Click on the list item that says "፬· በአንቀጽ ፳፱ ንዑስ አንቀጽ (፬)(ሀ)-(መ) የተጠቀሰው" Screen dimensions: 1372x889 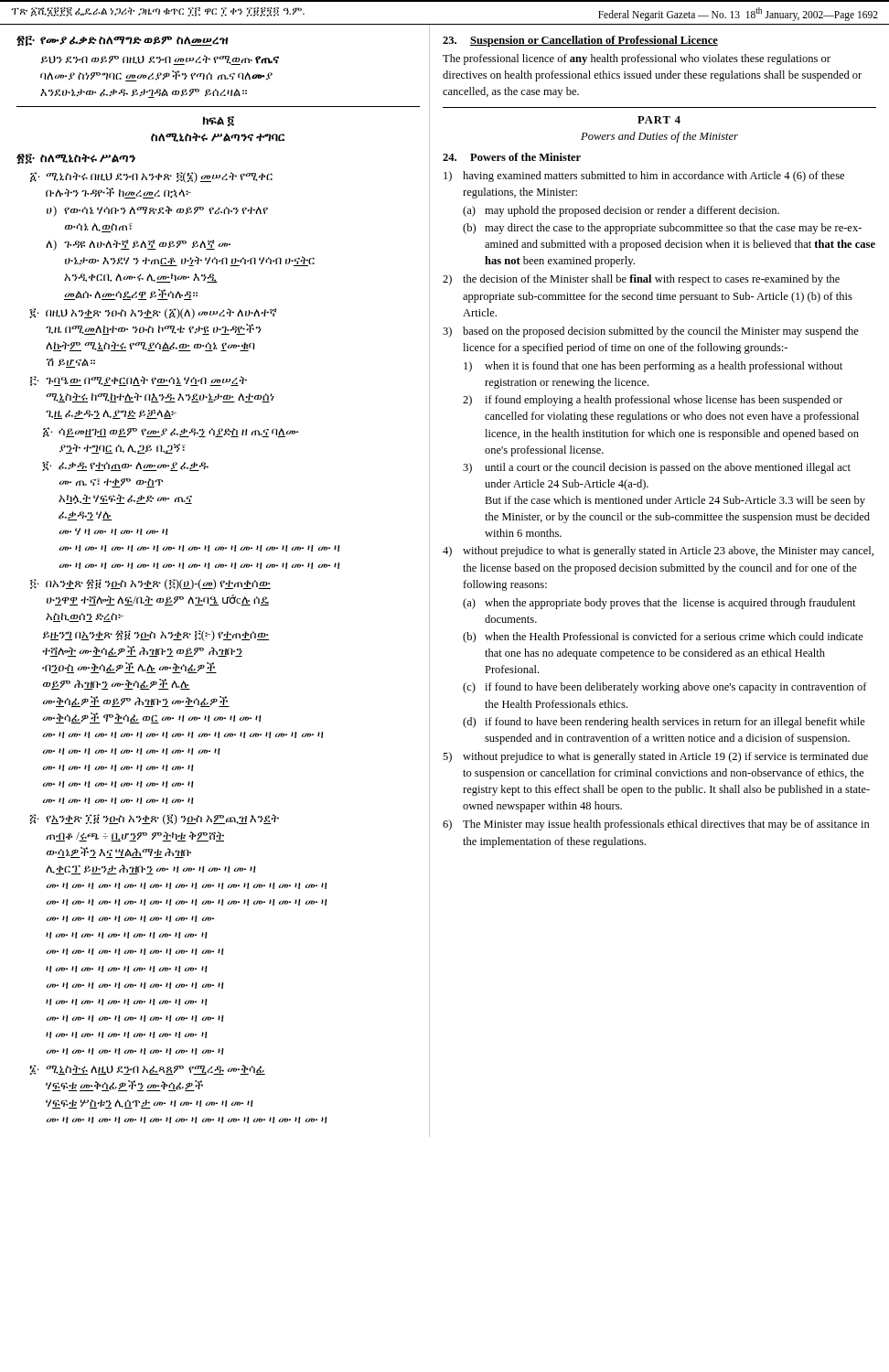tap(150, 600)
